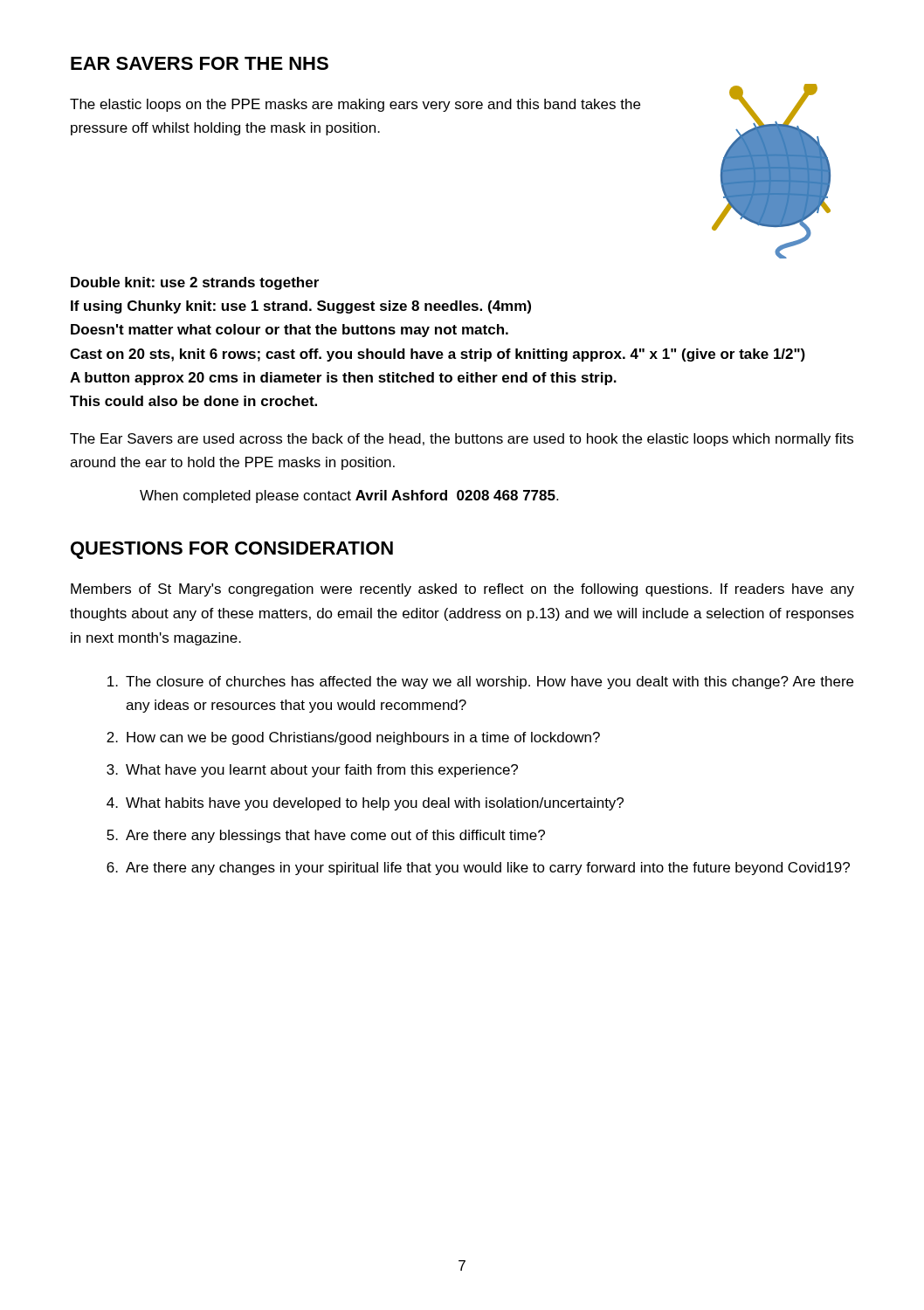924x1310 pixels.
Task: Where is the passage that starts "5. Are there any blessings that have come"?
Action: coord(462,835)
